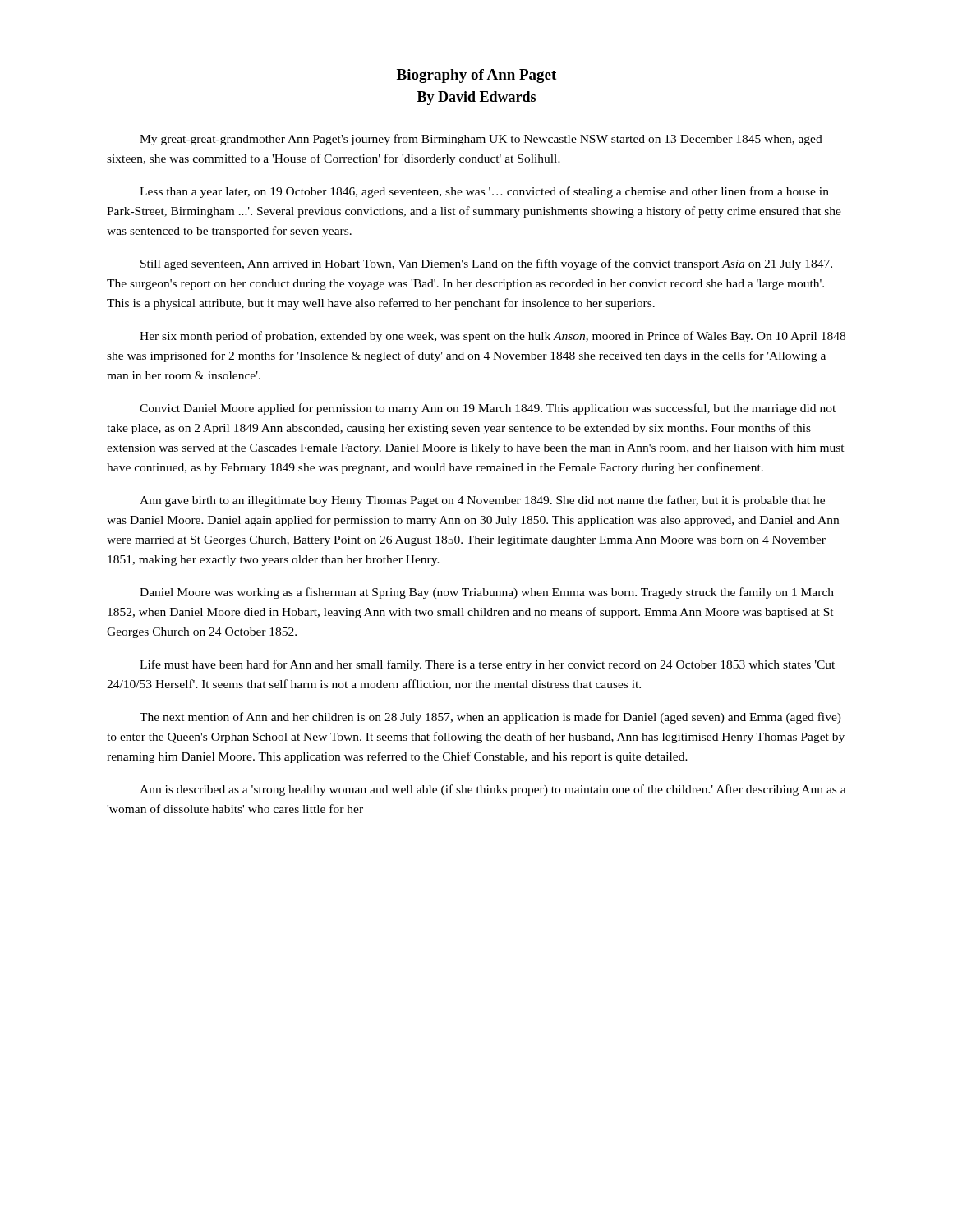Find the text block containing "Life must have been hard for"
953x1232 pixels.
click(471, 674)
